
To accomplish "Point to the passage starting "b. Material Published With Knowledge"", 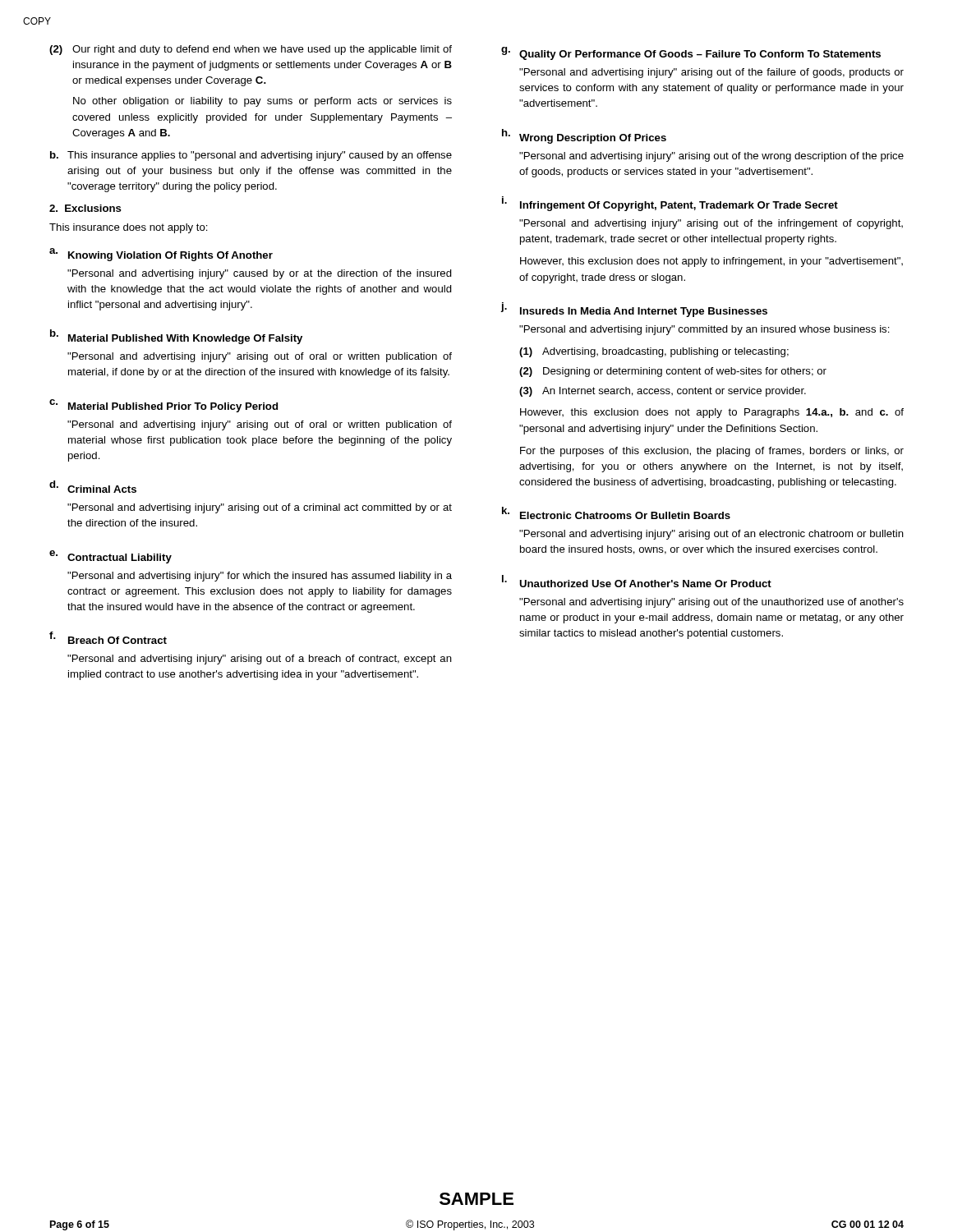I will tap(251, 356).
